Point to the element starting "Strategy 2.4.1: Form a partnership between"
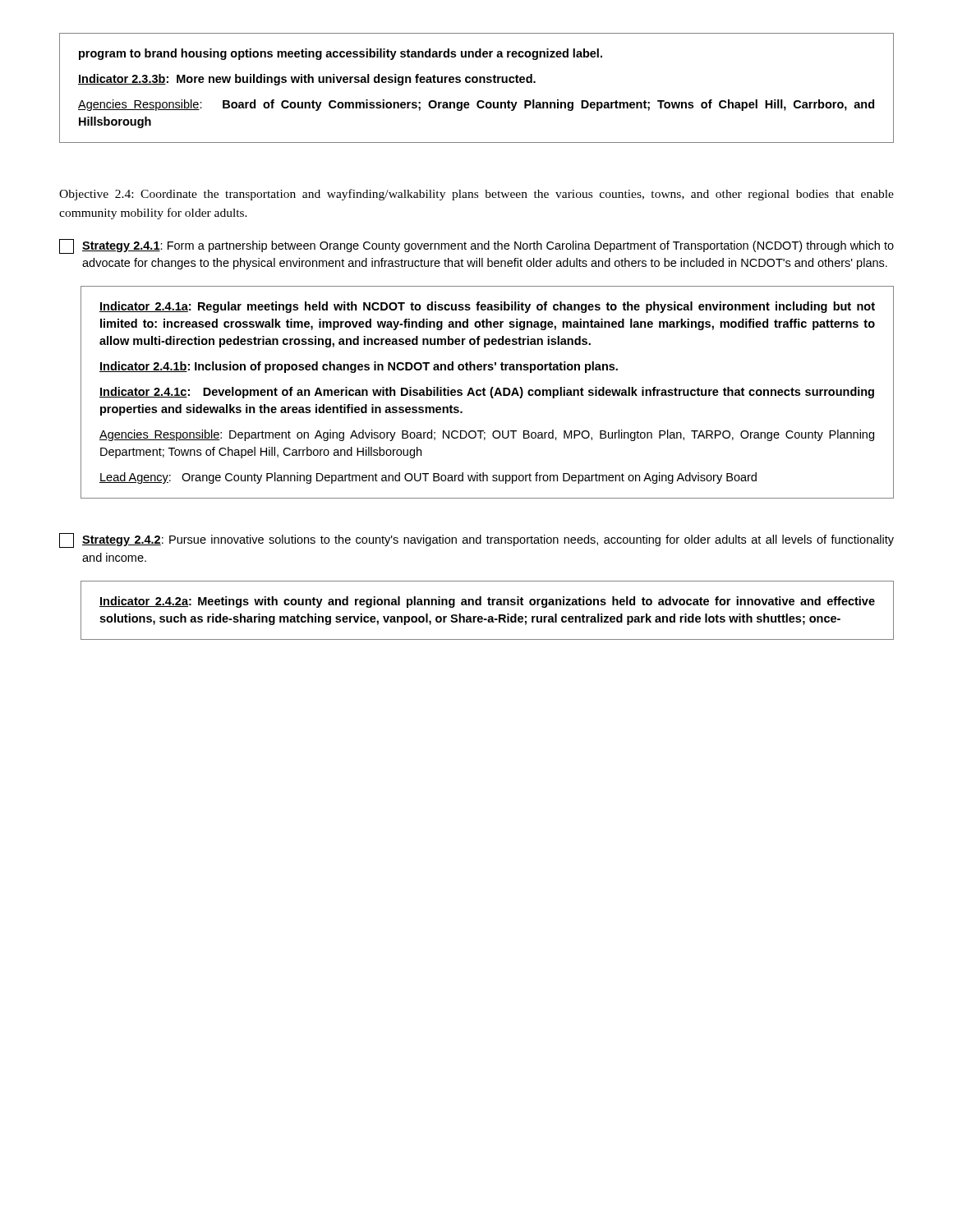Image resolution: width=953 pixels, height=1232 pixels. tap(476, 255)
